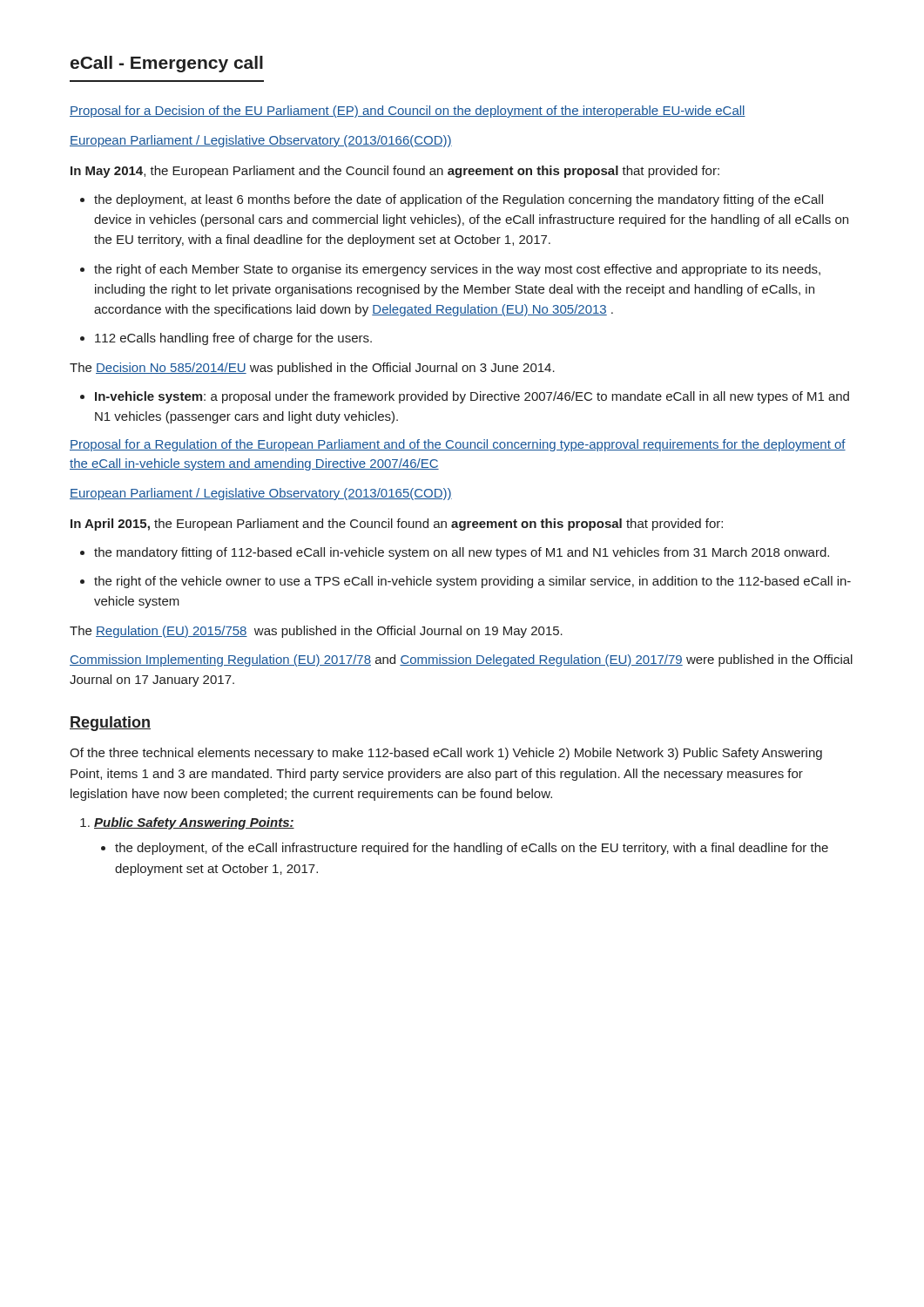Locate the region starting "Proposal for a Regulation of the"
The image size is (924, 1307).
point(457,454)
